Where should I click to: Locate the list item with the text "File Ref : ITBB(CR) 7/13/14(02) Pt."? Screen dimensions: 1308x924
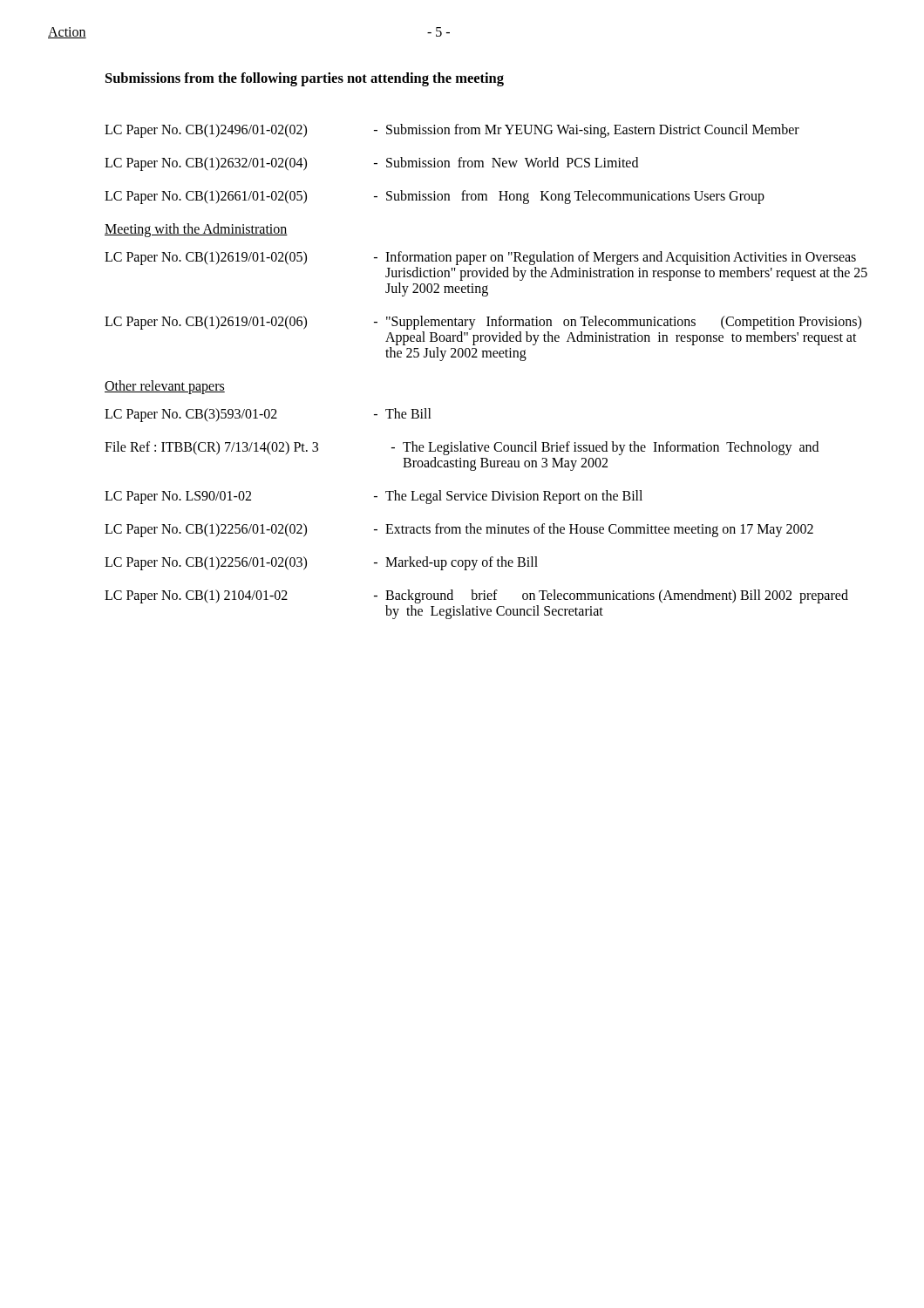(x=488, y=455)
